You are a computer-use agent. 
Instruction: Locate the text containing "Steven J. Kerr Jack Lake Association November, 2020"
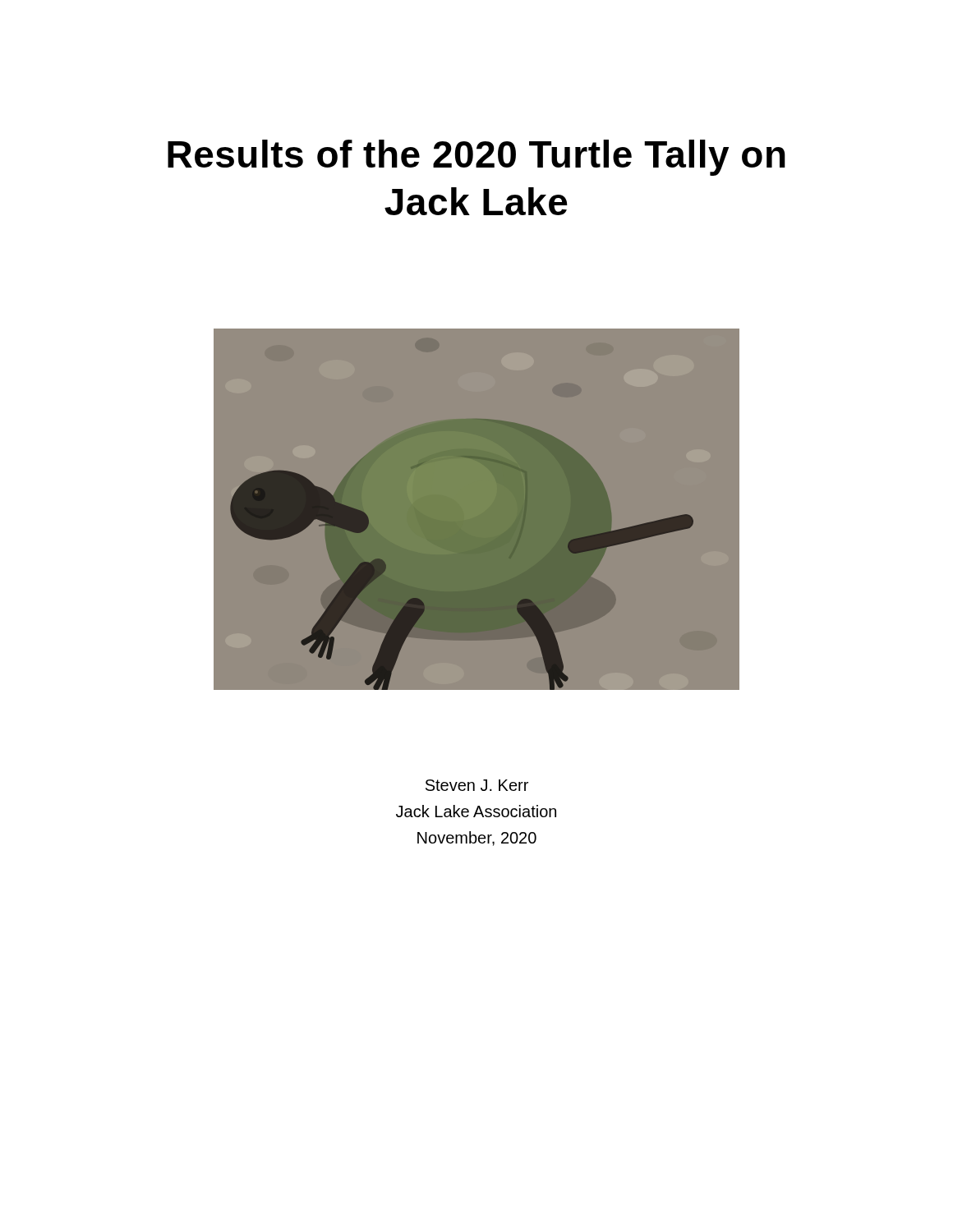tap(476, 811)
